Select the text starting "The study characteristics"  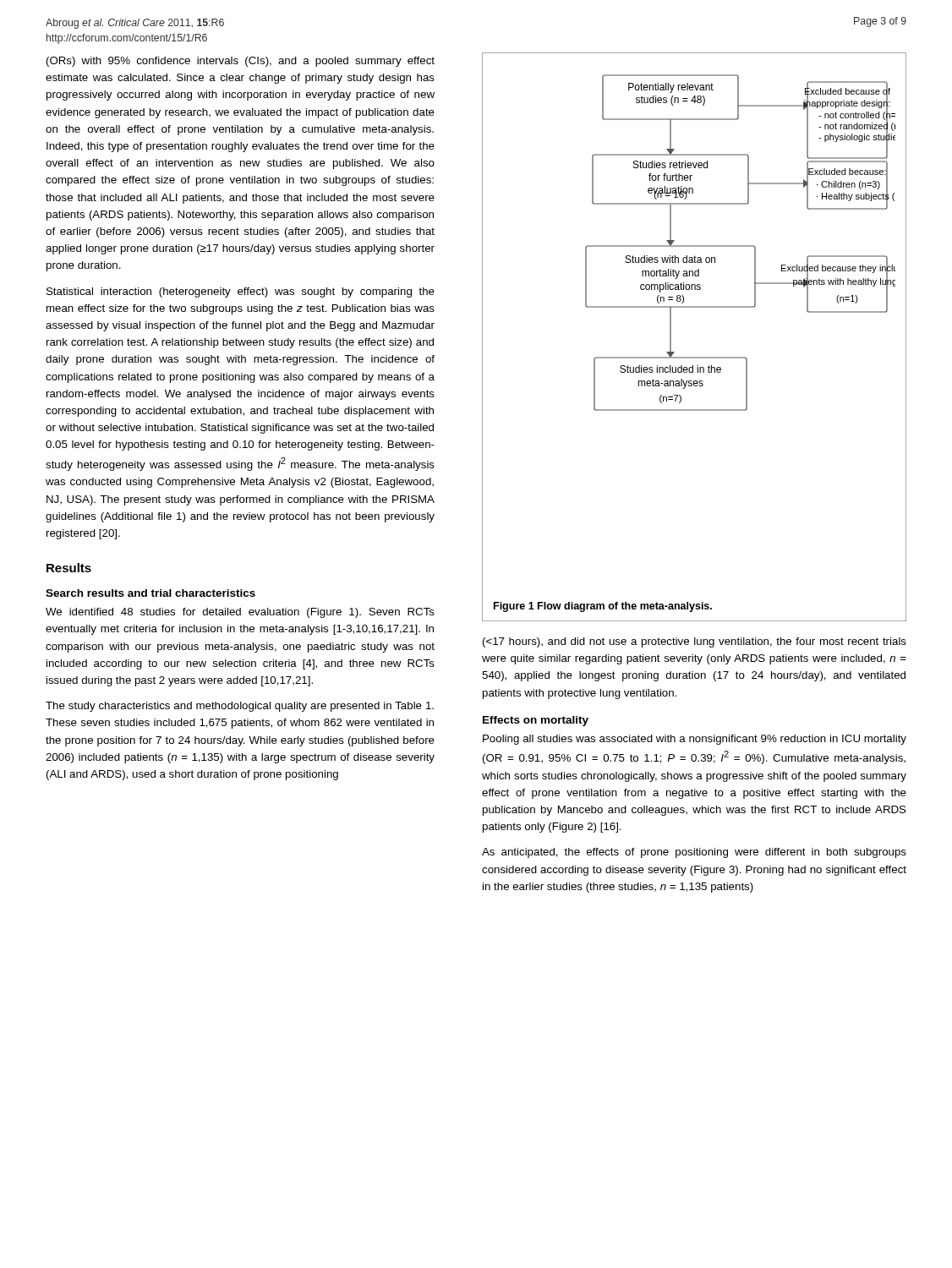click(x=240, y=740)
